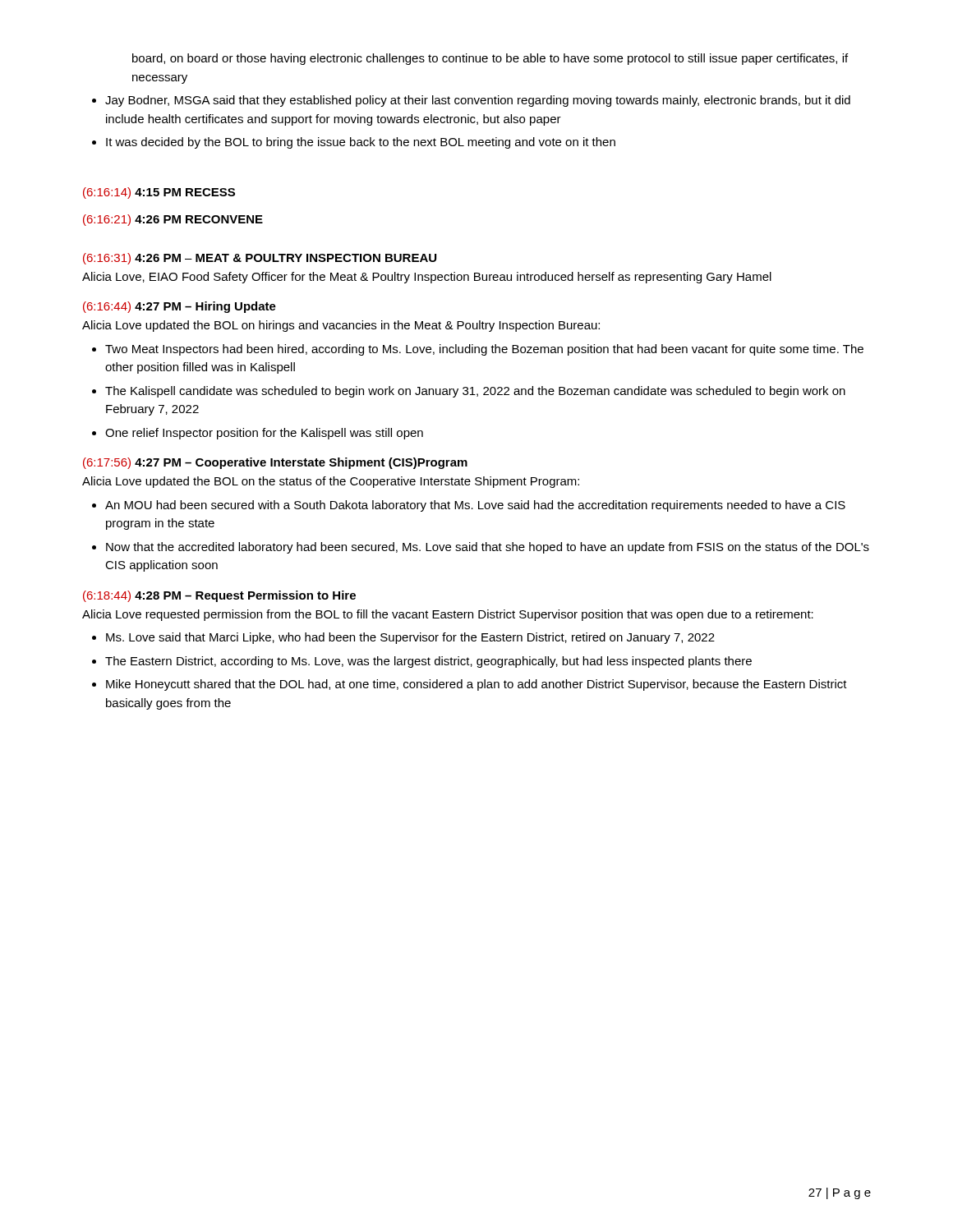The height and width of the screenshot is (1232, 953).
Task: Find "(6:16:44) 4:27 PM – Hiring Update" on this page
Action: pyautogui.click(x=179, y=306)
